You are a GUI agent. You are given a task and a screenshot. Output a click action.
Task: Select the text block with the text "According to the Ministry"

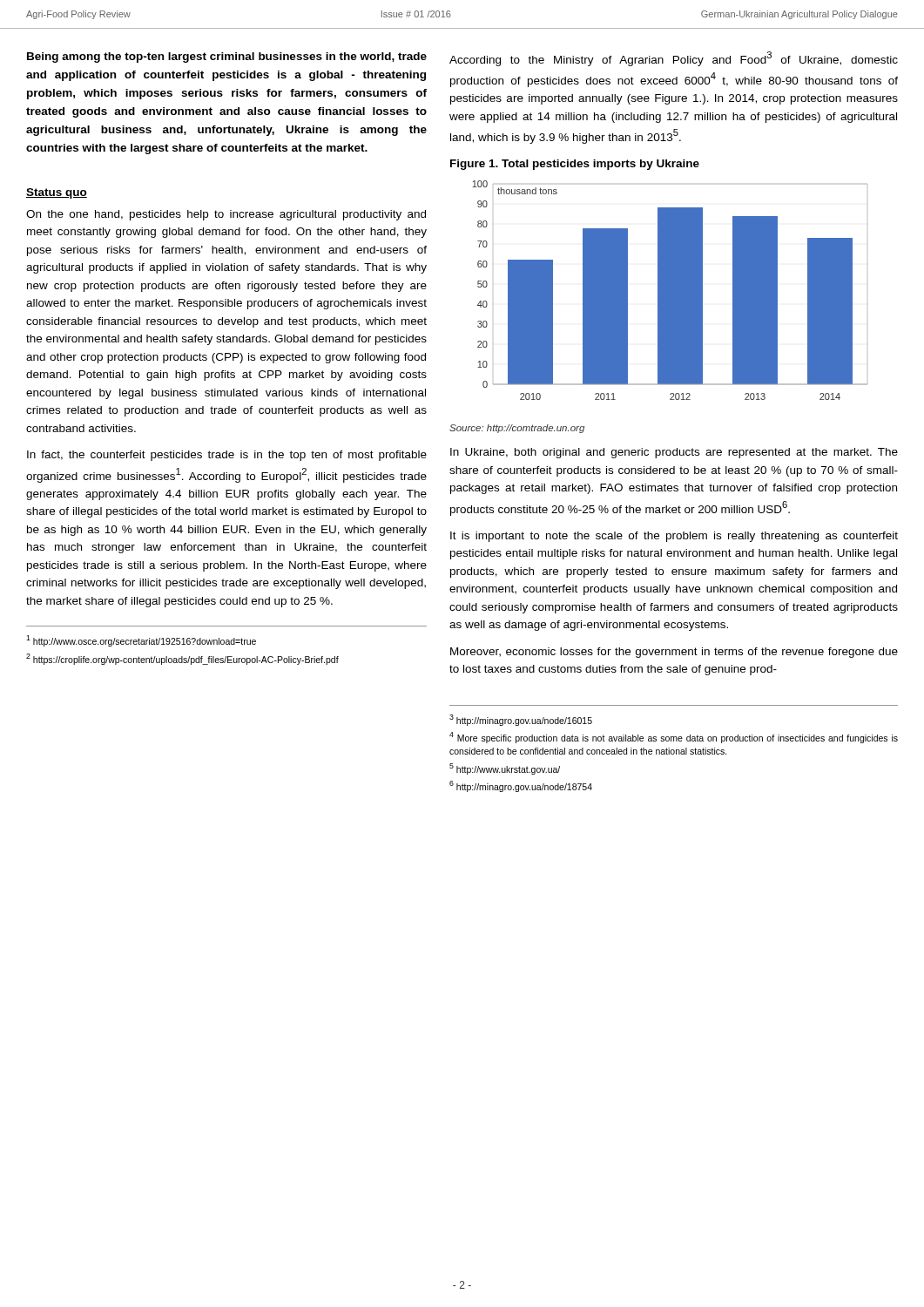point(674,97)
